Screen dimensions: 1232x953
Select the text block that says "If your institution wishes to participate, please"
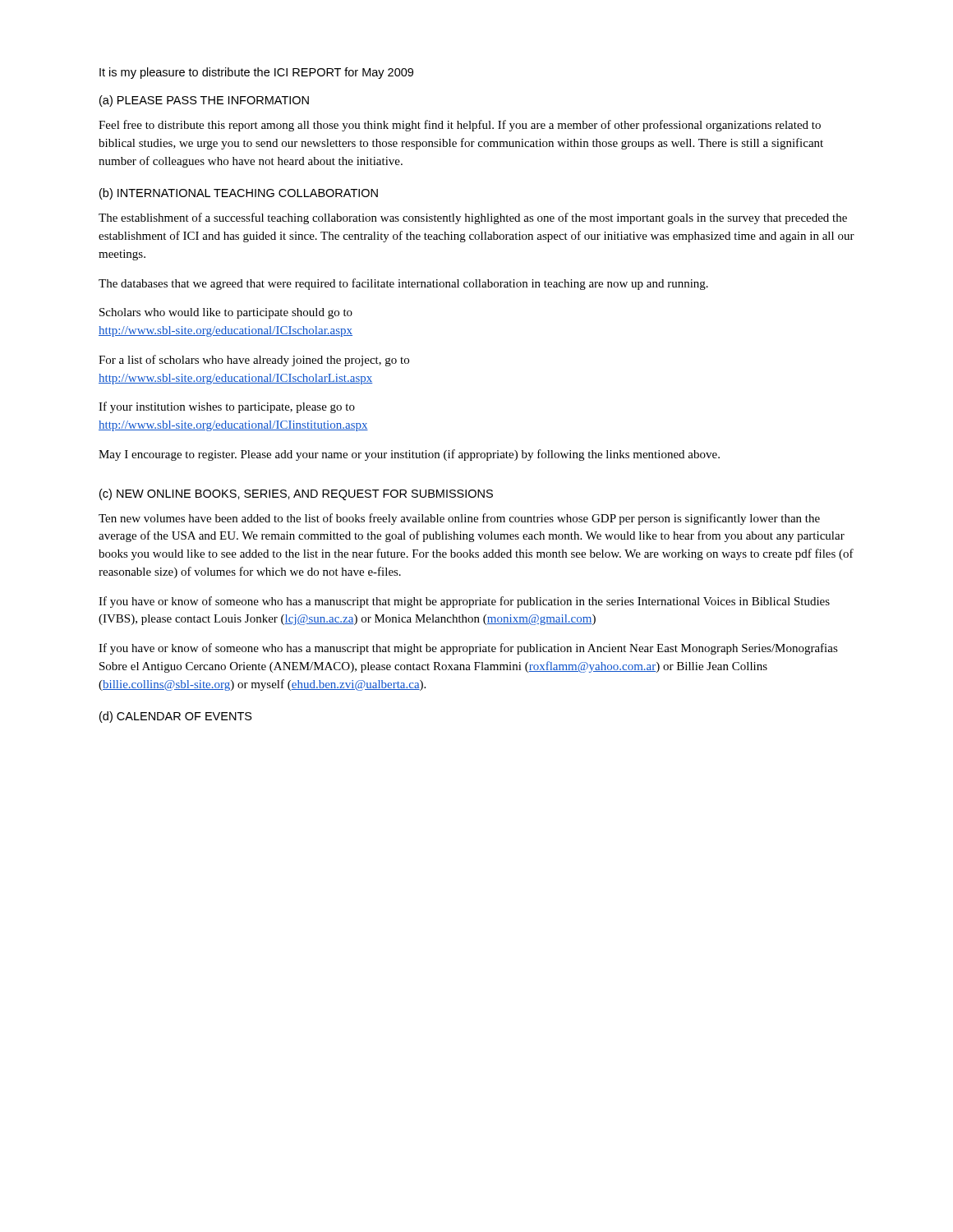(227, 407)
